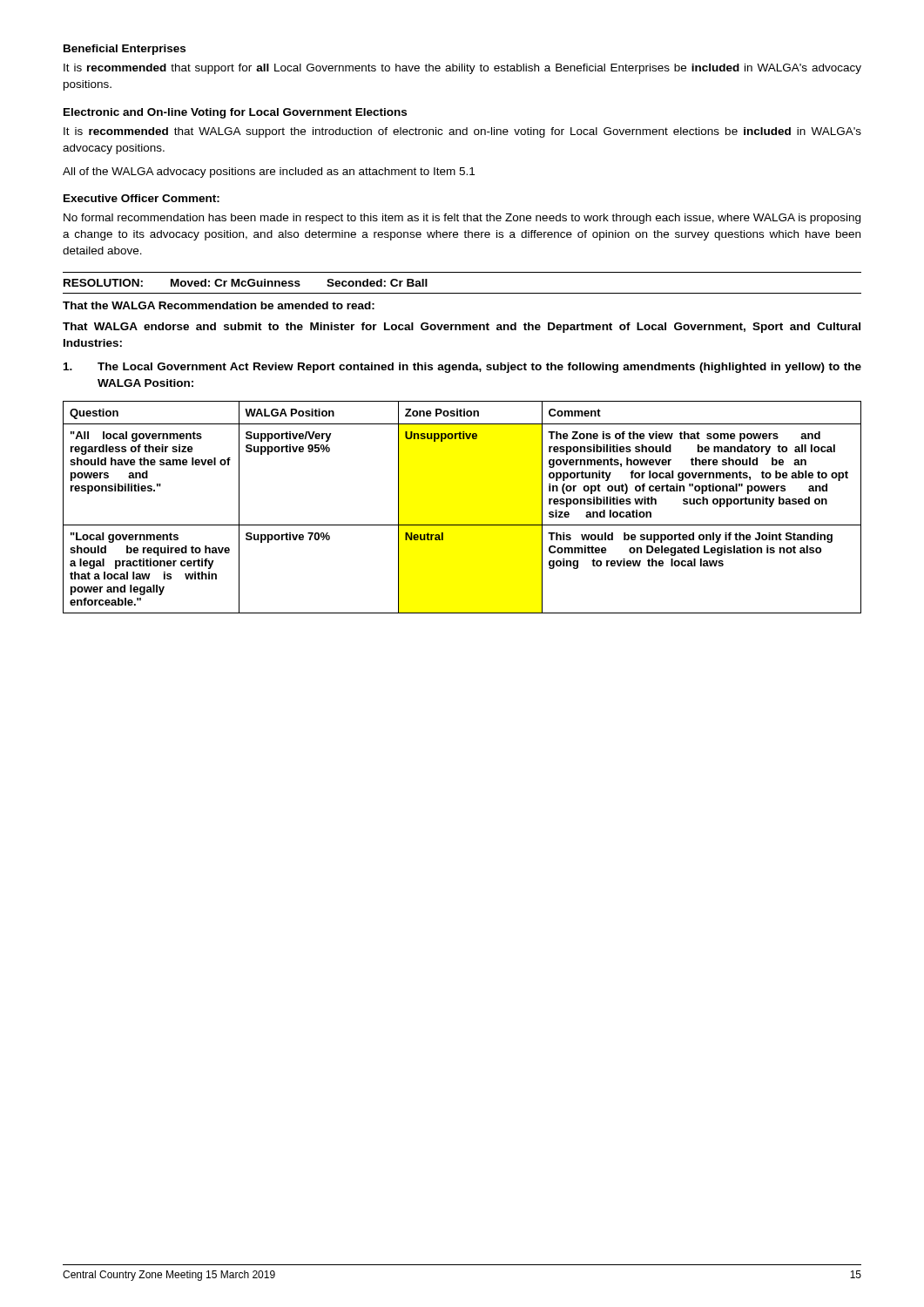Find the section header with the text "Electronic and On-line Voting"
This screenshot has height=1307, width=924.
pos(235,112)
